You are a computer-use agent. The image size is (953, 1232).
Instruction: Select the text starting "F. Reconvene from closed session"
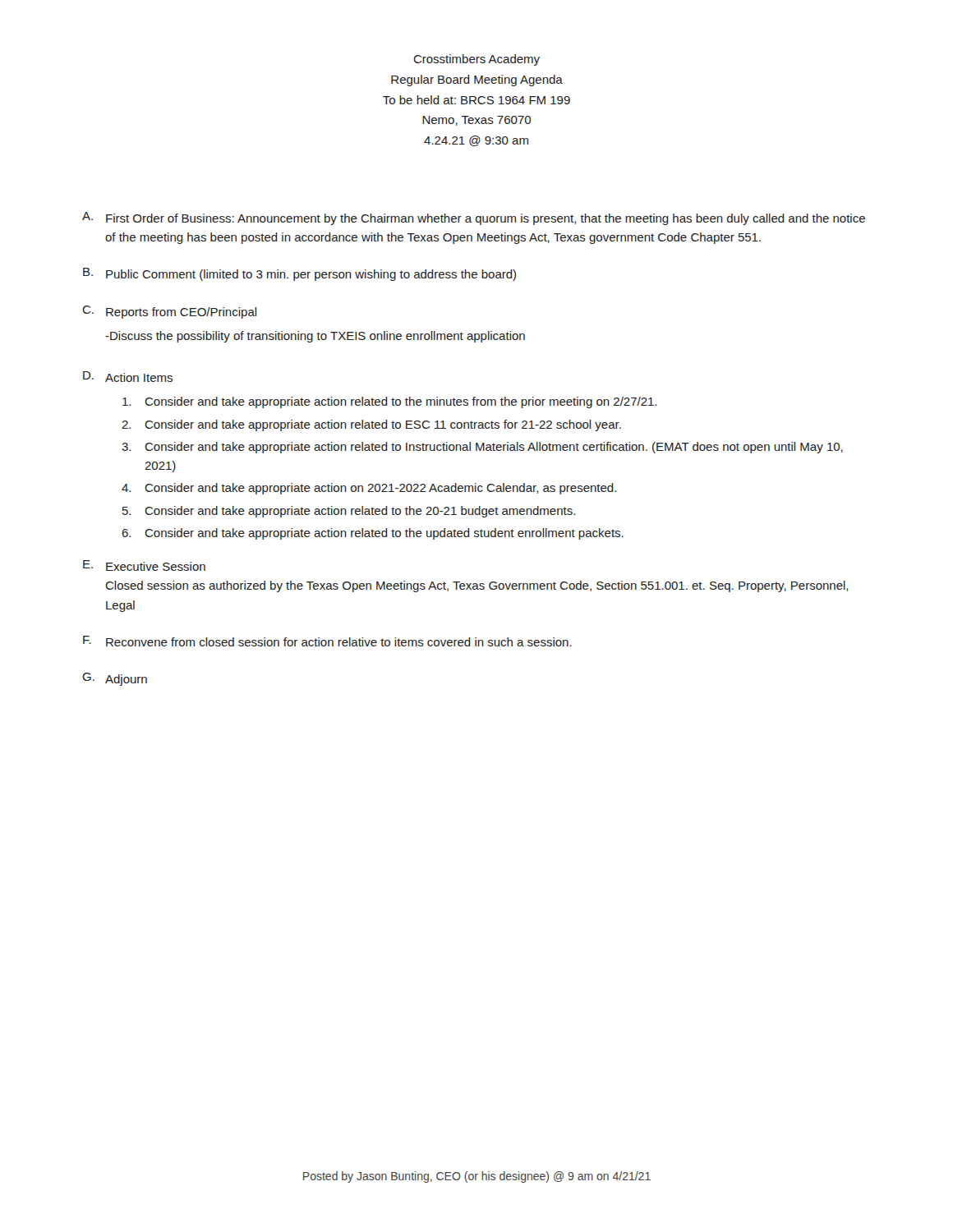pos(476,642)
